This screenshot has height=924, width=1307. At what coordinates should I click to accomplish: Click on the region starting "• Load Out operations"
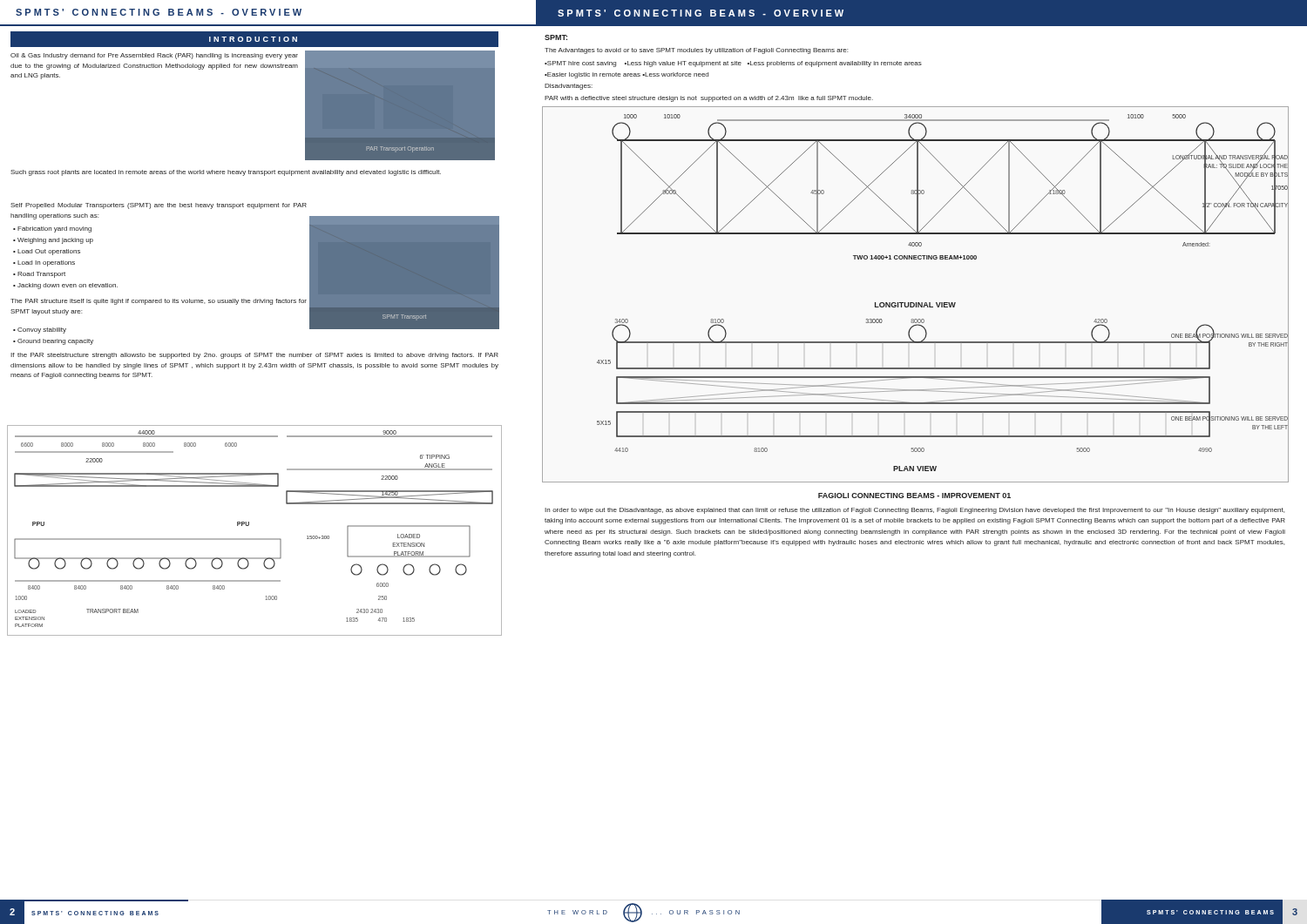click(x=47, y=251)
